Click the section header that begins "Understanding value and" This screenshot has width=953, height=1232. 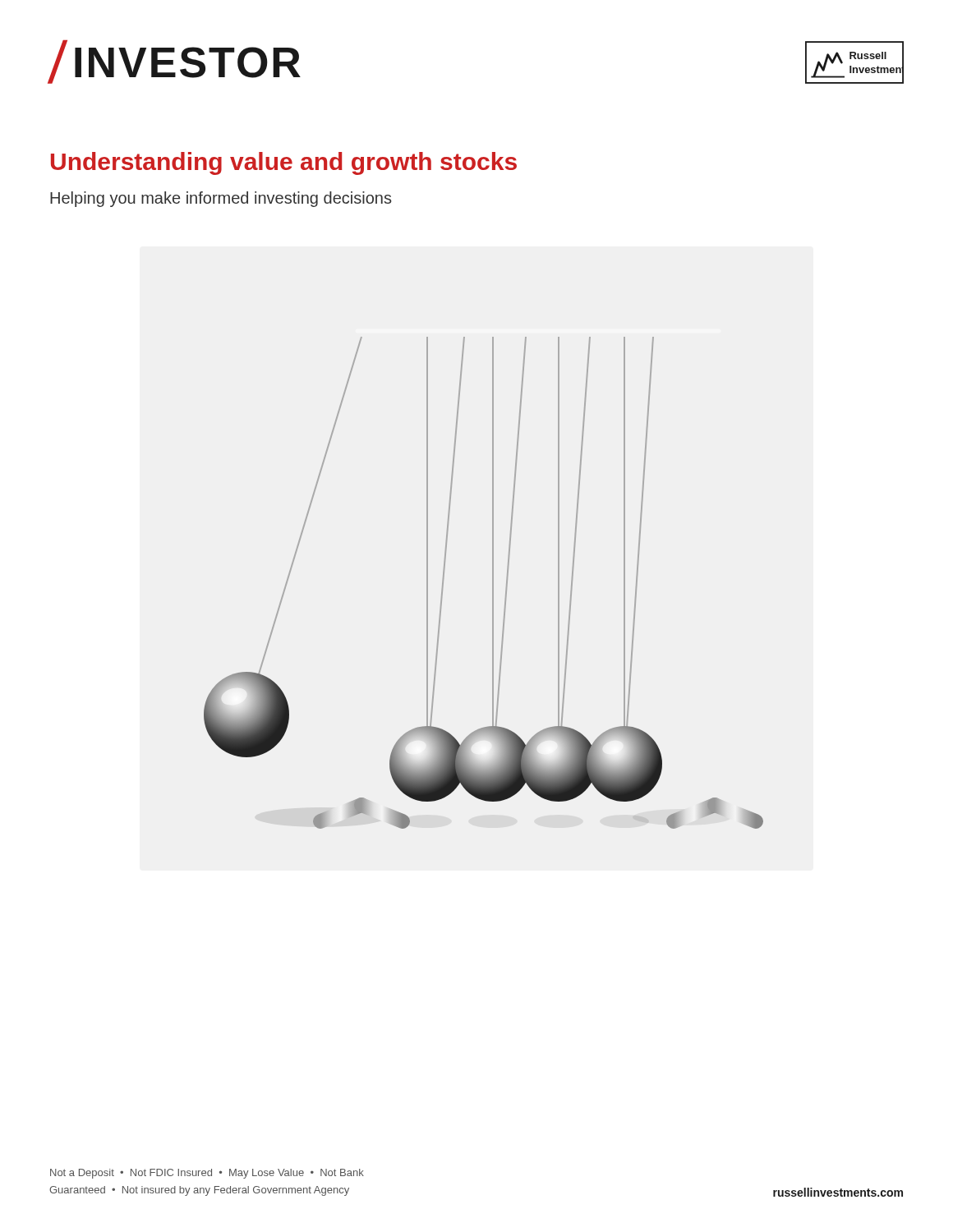pyautogui.click(x=476, y=178)
